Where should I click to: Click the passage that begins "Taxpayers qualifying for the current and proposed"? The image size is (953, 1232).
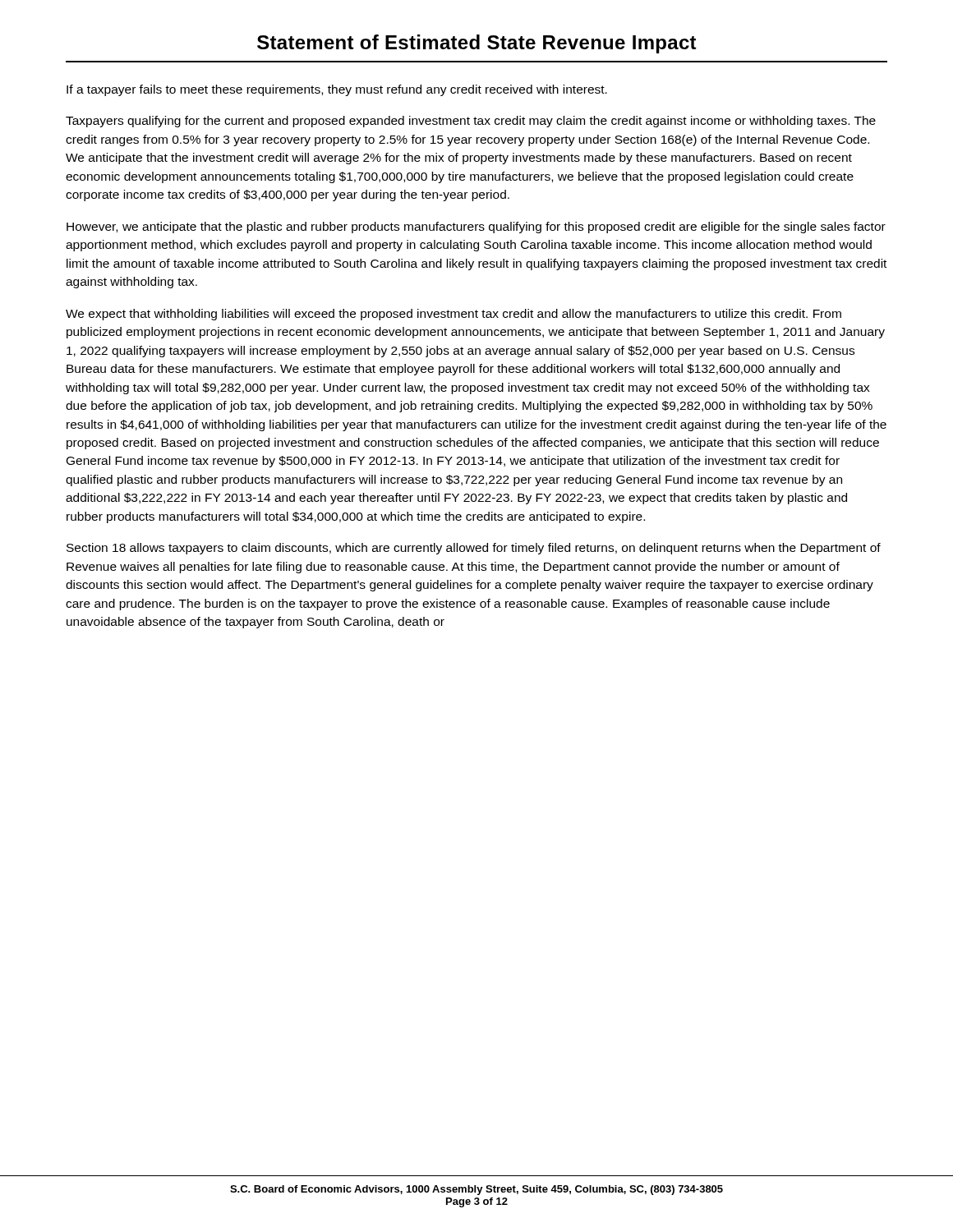pos(471,158)
